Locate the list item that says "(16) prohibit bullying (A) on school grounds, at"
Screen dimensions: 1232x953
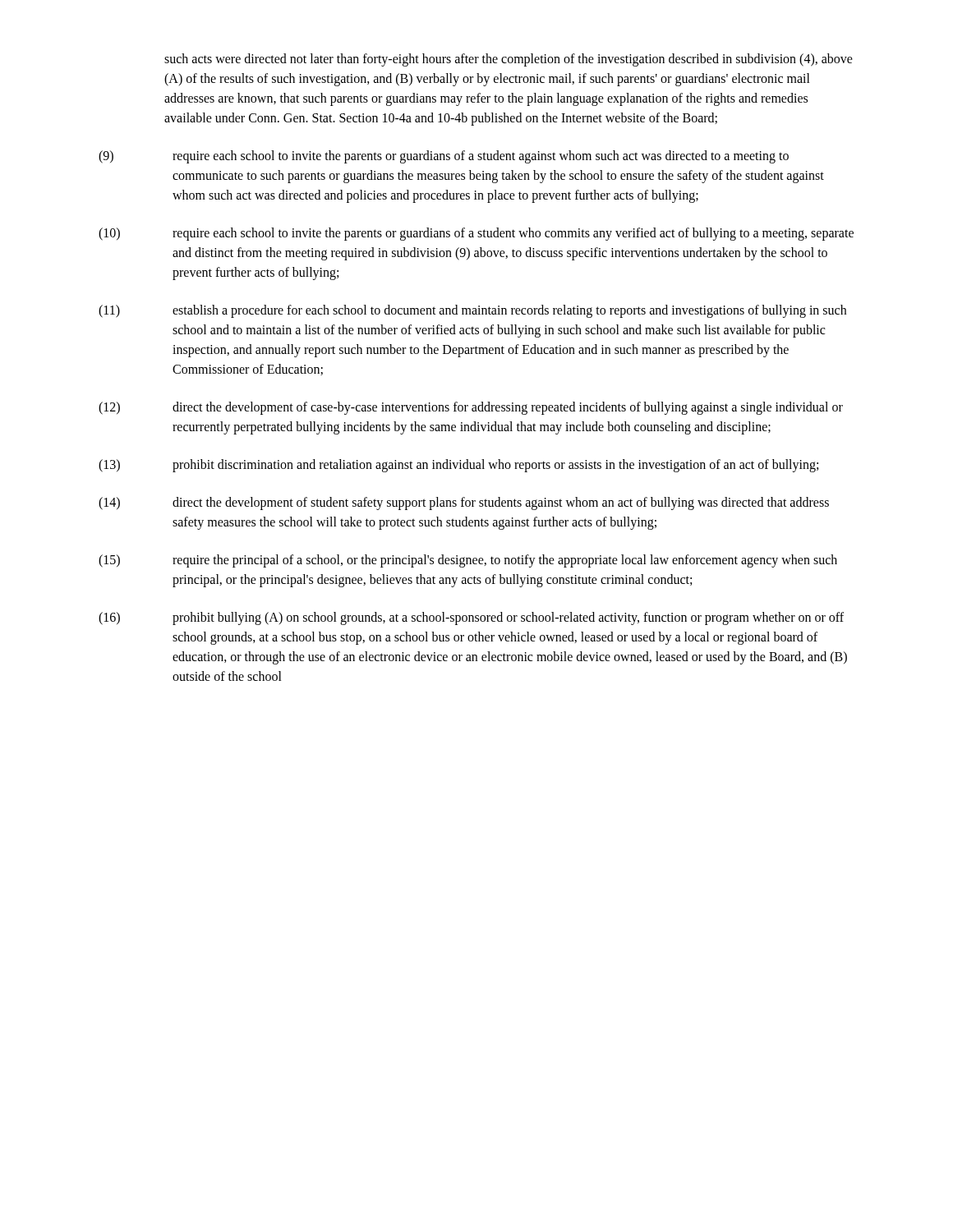(476, 647)
